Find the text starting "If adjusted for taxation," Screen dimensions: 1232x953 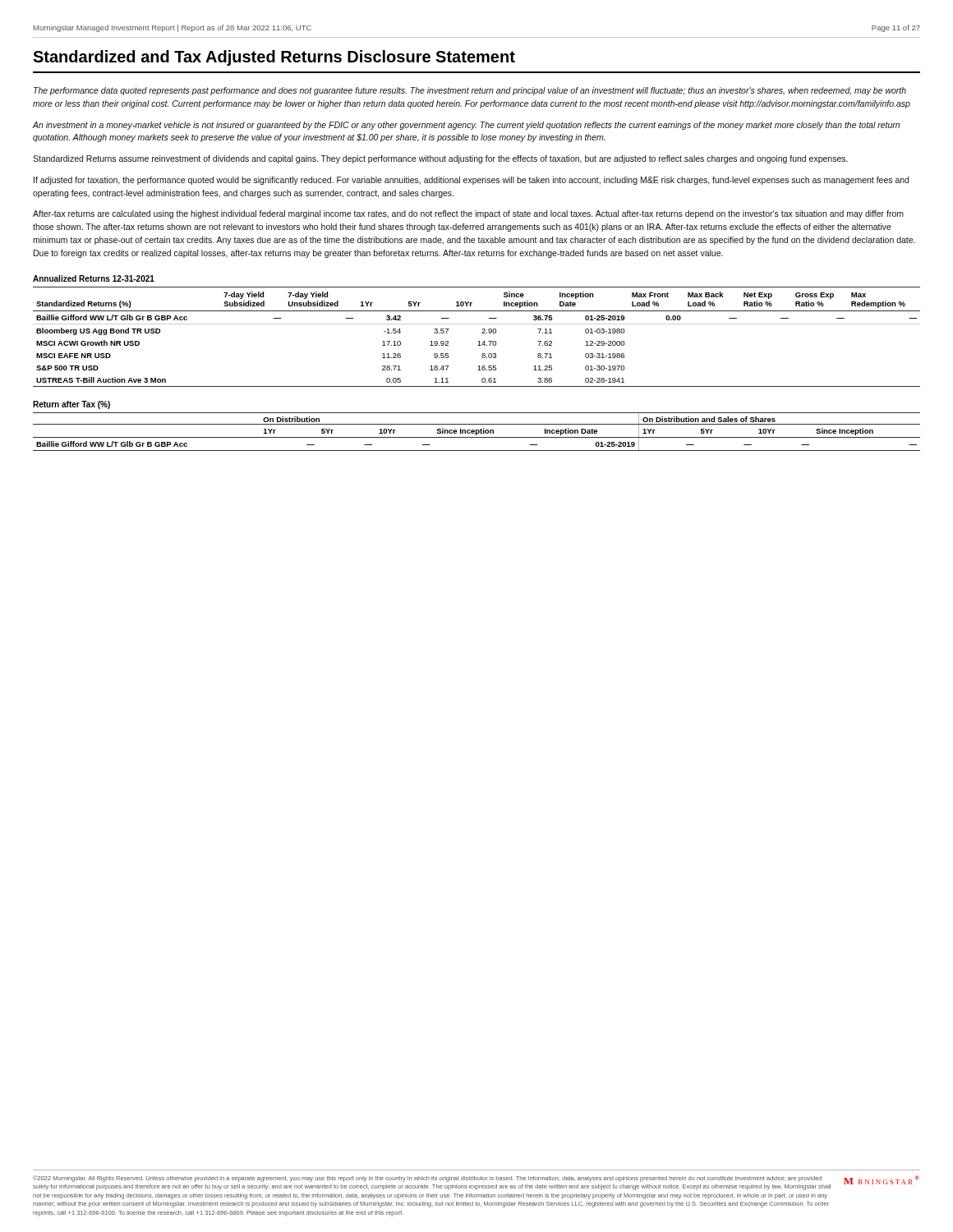[x=471, y=186]
